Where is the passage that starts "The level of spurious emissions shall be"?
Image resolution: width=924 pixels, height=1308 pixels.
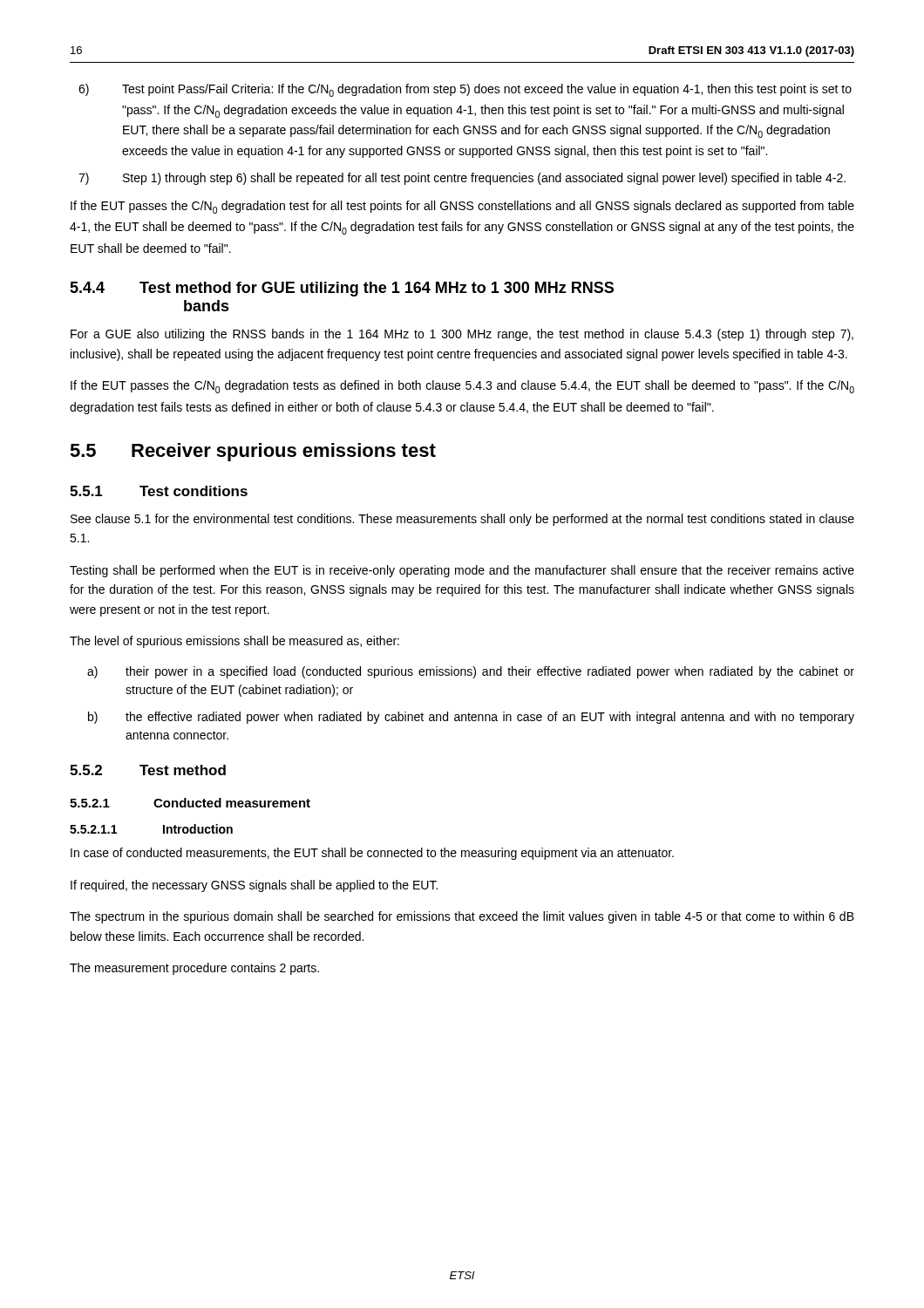coord(235,641)
